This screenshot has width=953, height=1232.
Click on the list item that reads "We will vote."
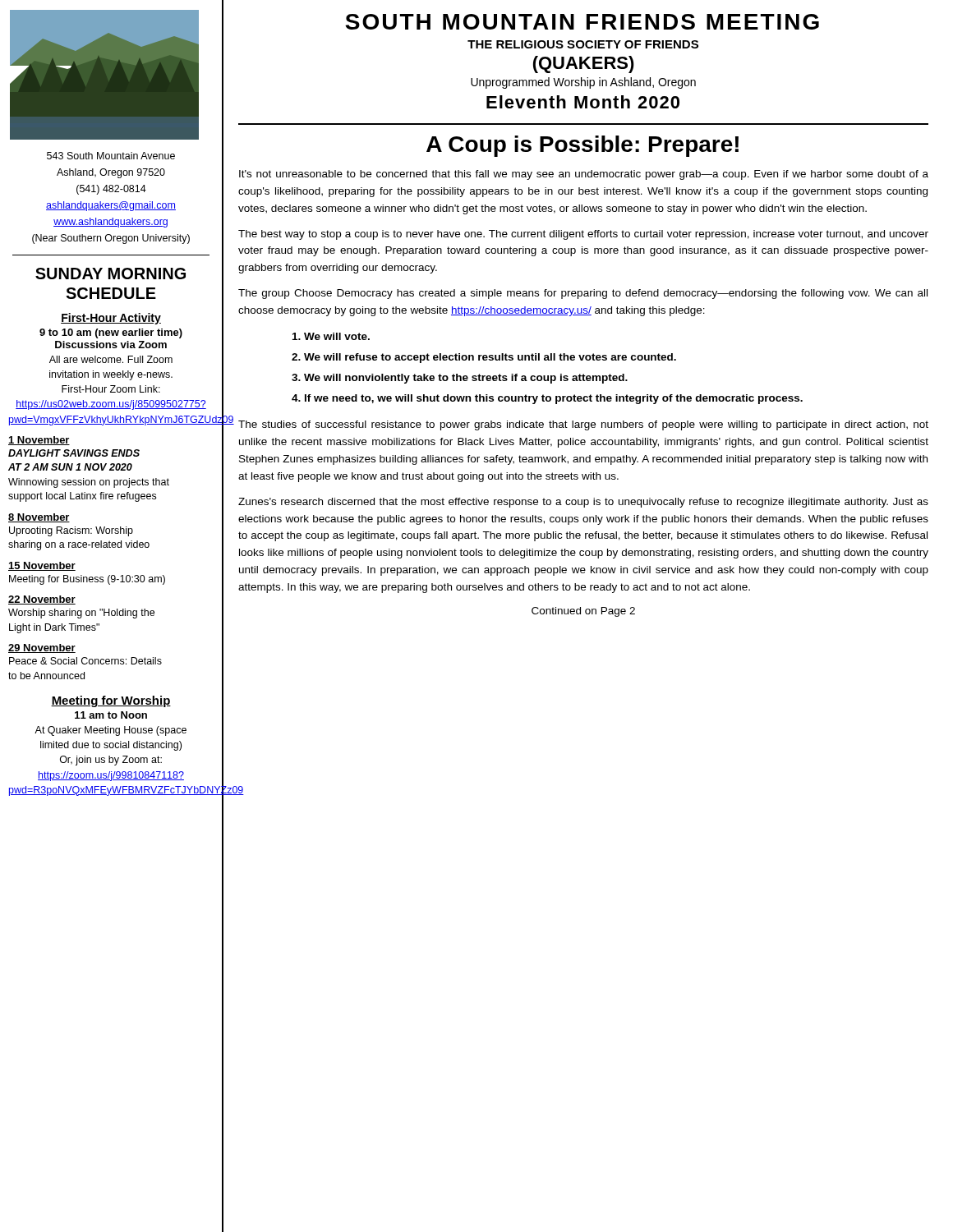tap(337, 336)
